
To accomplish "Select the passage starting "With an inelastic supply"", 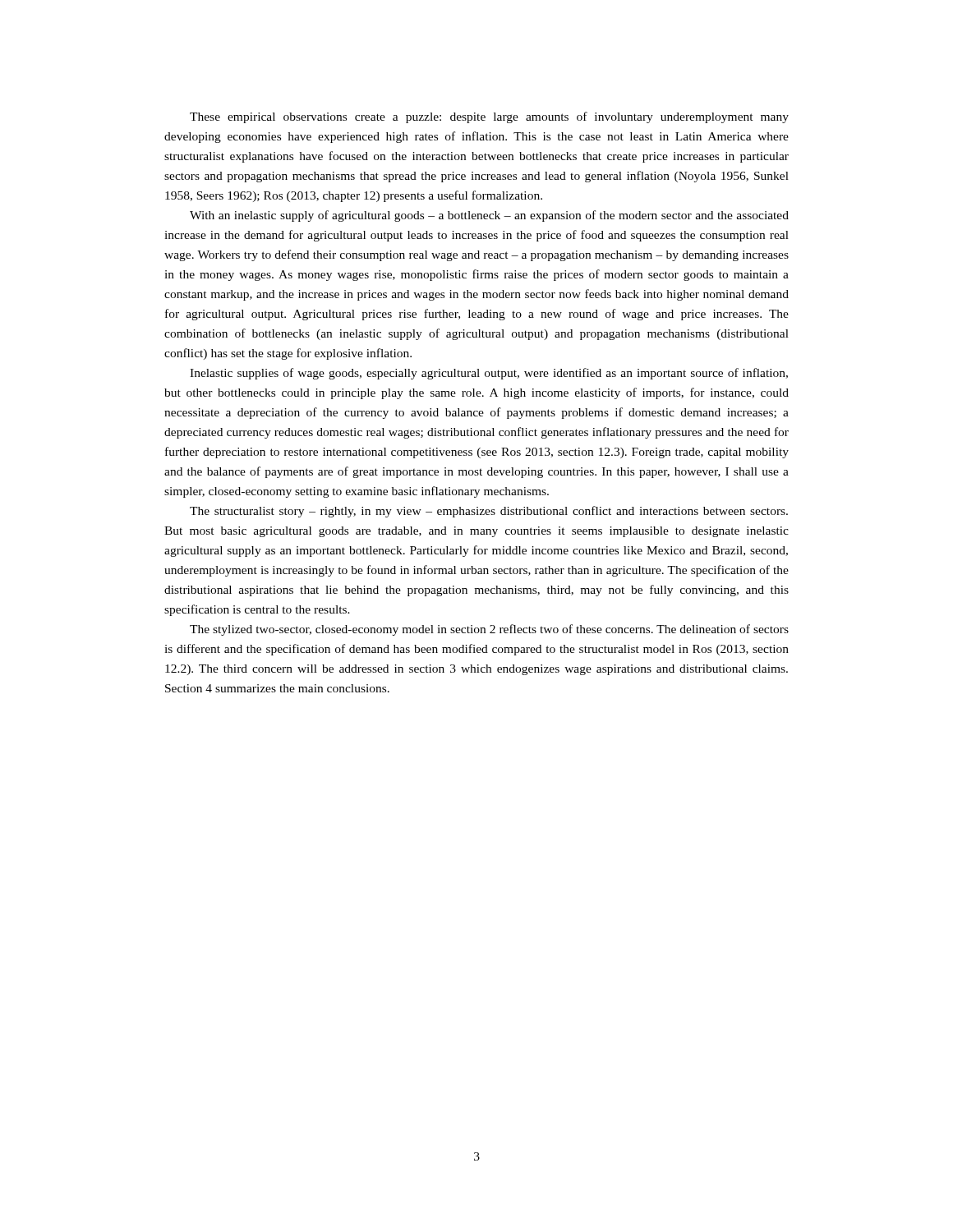I will click(x=476, y=284).
